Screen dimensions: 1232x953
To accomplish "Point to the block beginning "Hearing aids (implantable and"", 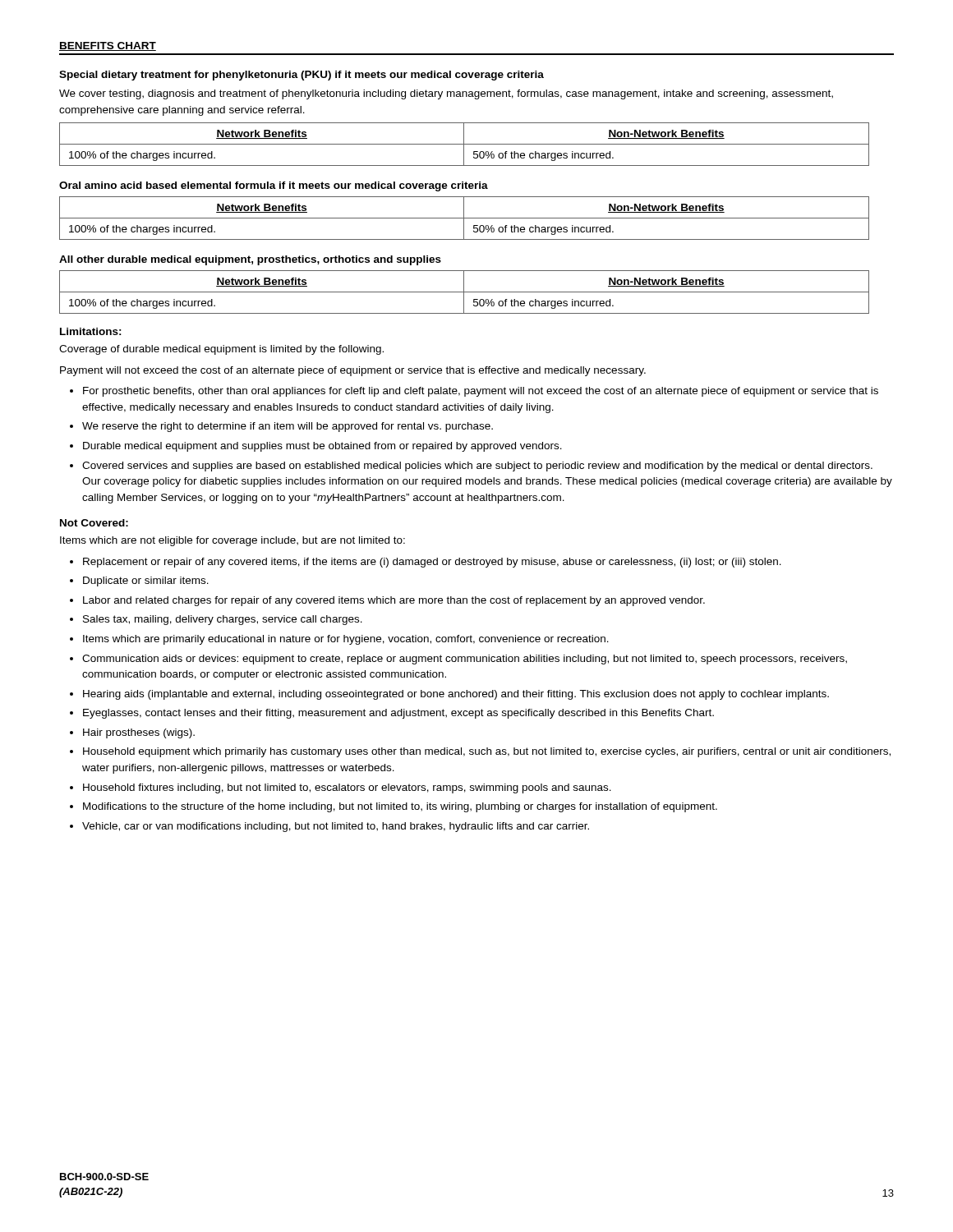I will [456, 693].
